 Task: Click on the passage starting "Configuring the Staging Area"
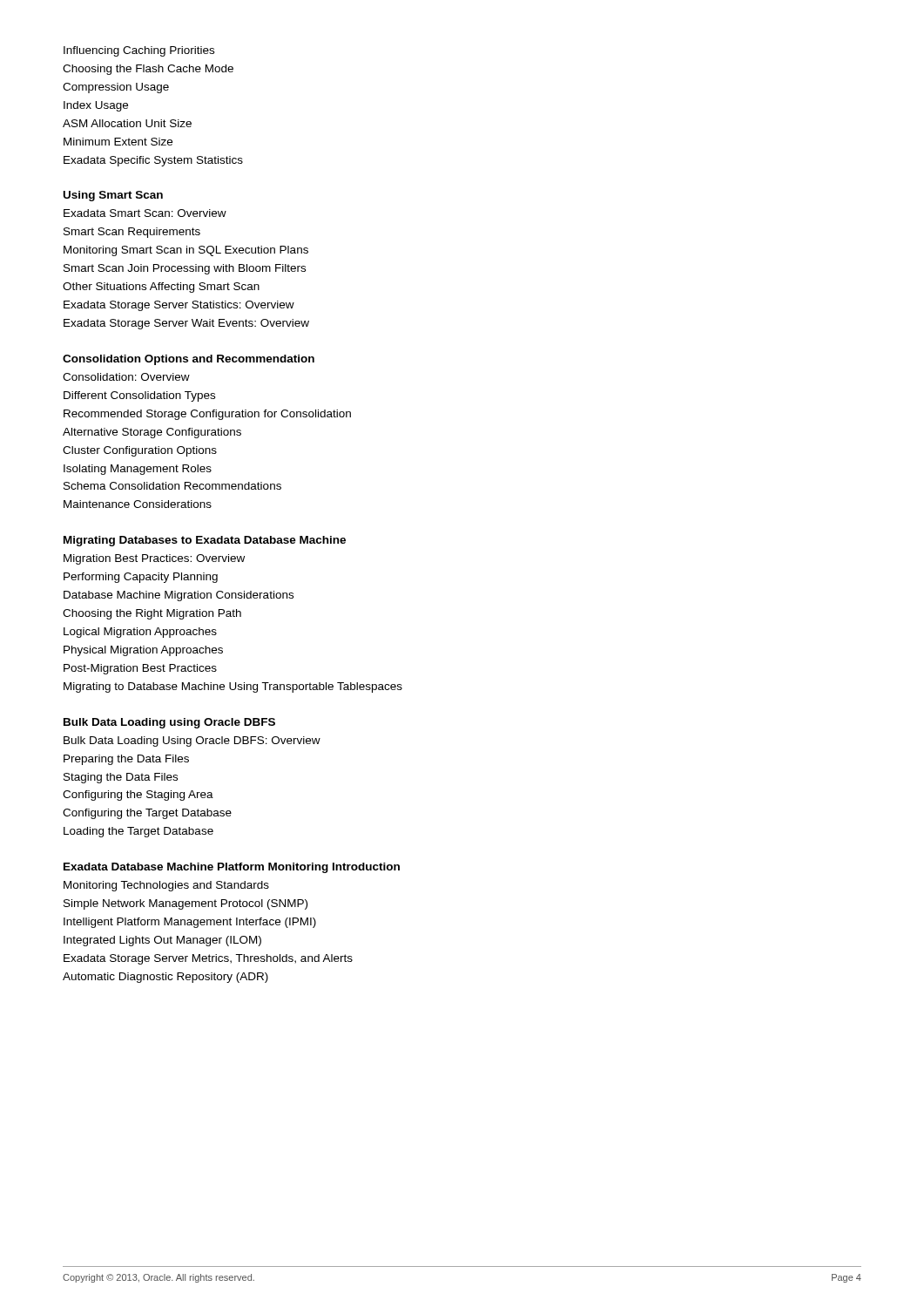tap(138, 795)
